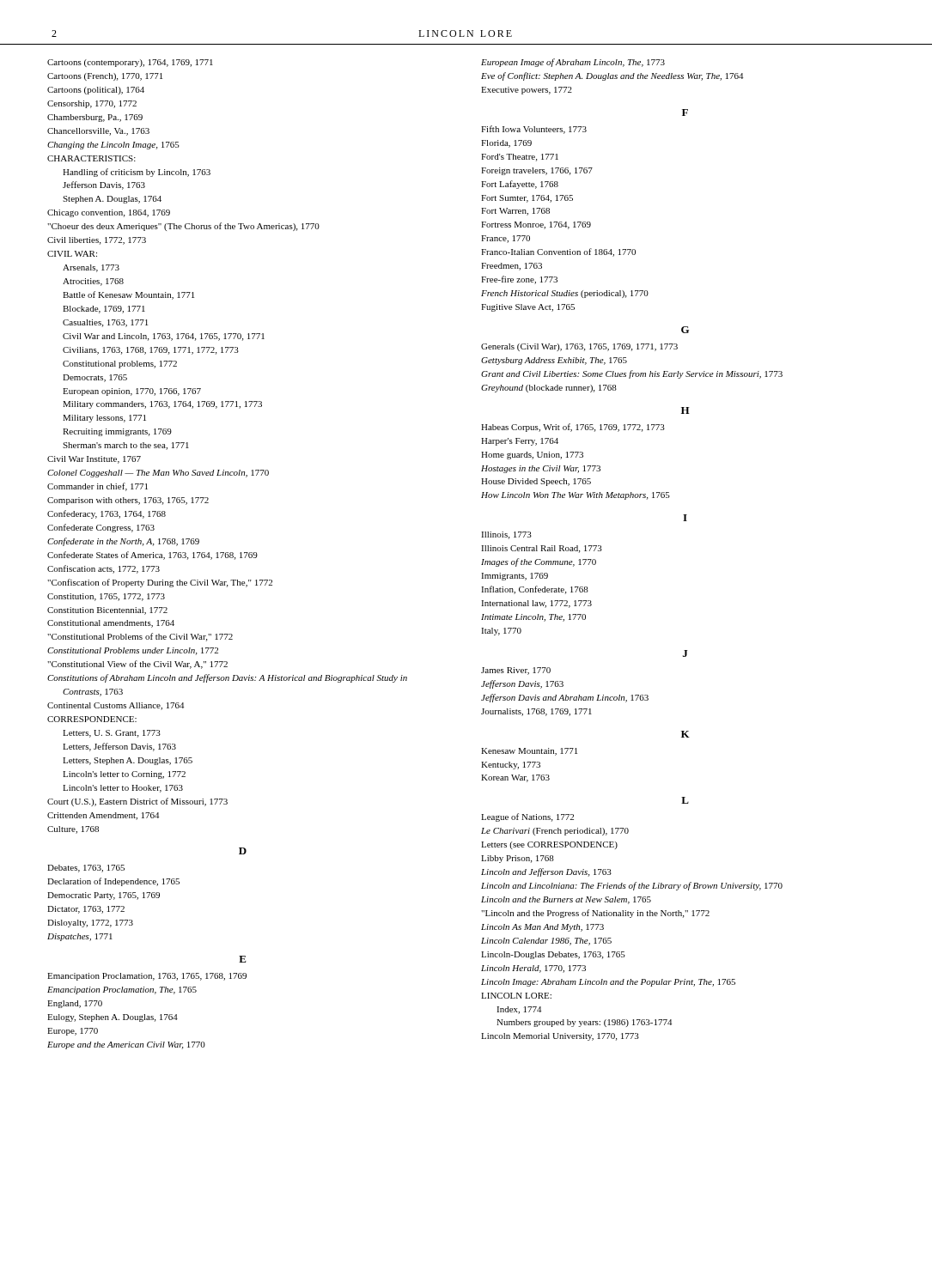This screenshot has width=932, height=1288.
Task: Click on the passage starting "Letters, Stephen A."
Action: 128,760
